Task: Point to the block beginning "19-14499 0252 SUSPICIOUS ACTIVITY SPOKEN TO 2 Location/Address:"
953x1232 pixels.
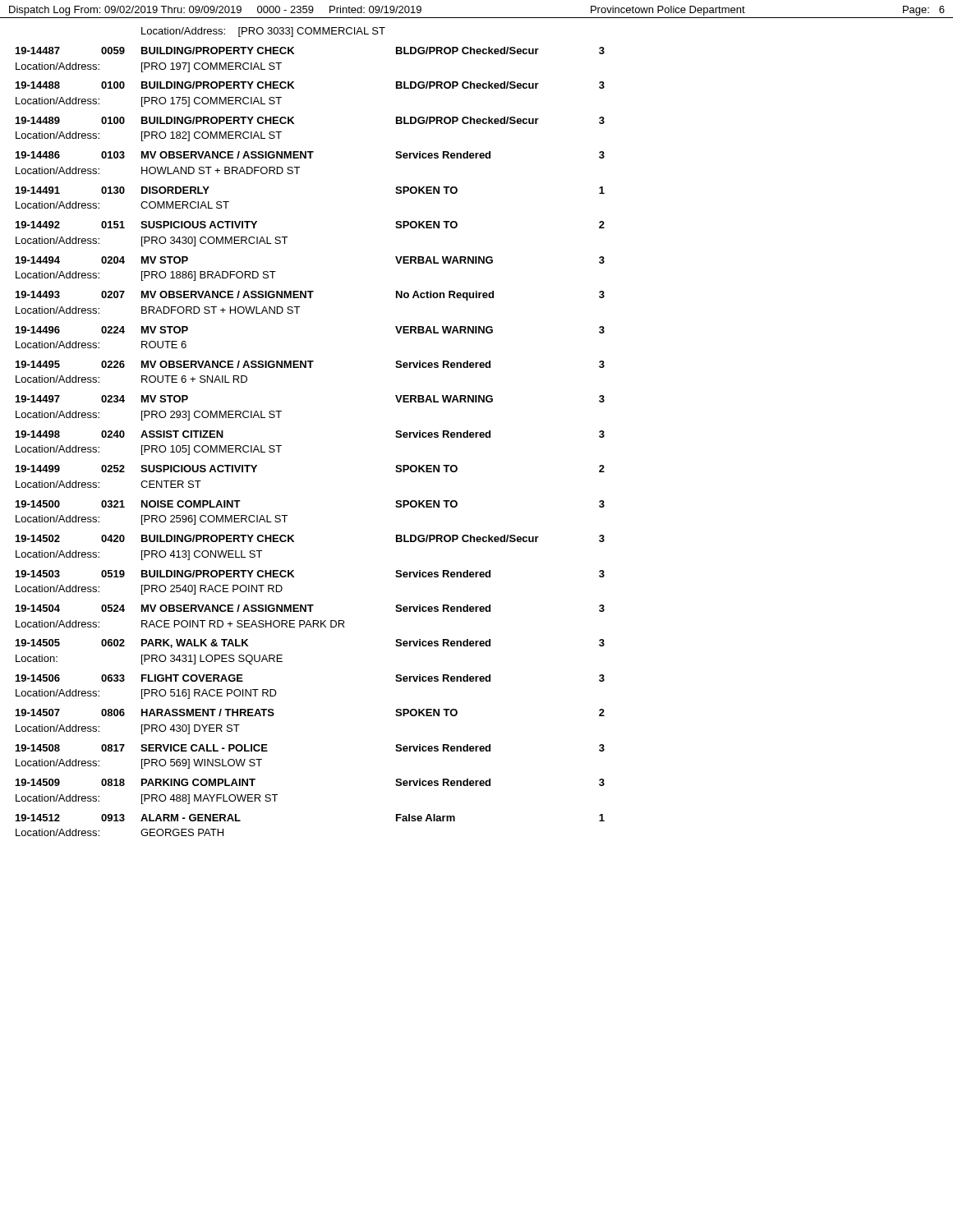Action: 43,469
